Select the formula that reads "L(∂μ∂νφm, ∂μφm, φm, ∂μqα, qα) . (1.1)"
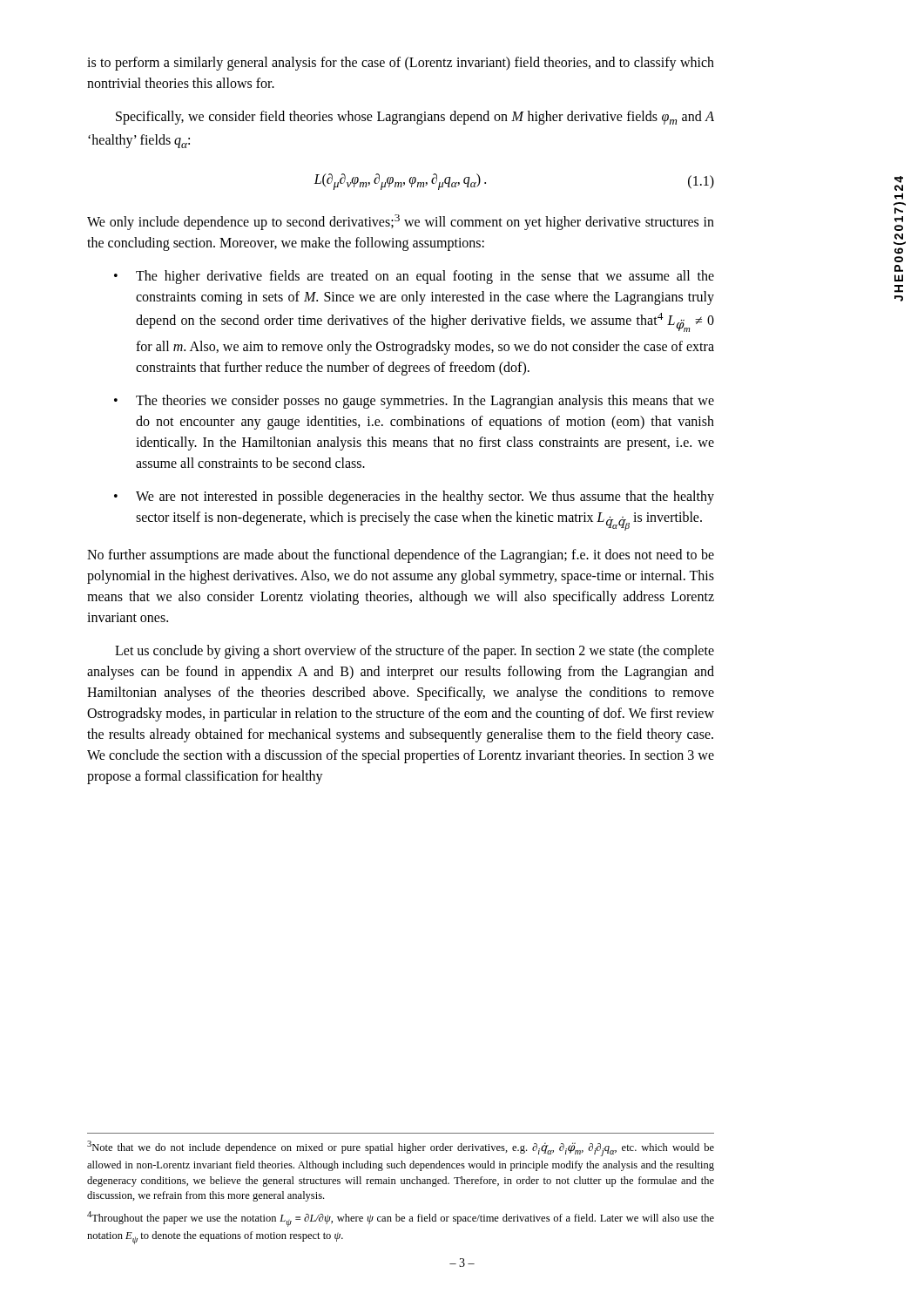924x1307 pixels. point(401,181)
